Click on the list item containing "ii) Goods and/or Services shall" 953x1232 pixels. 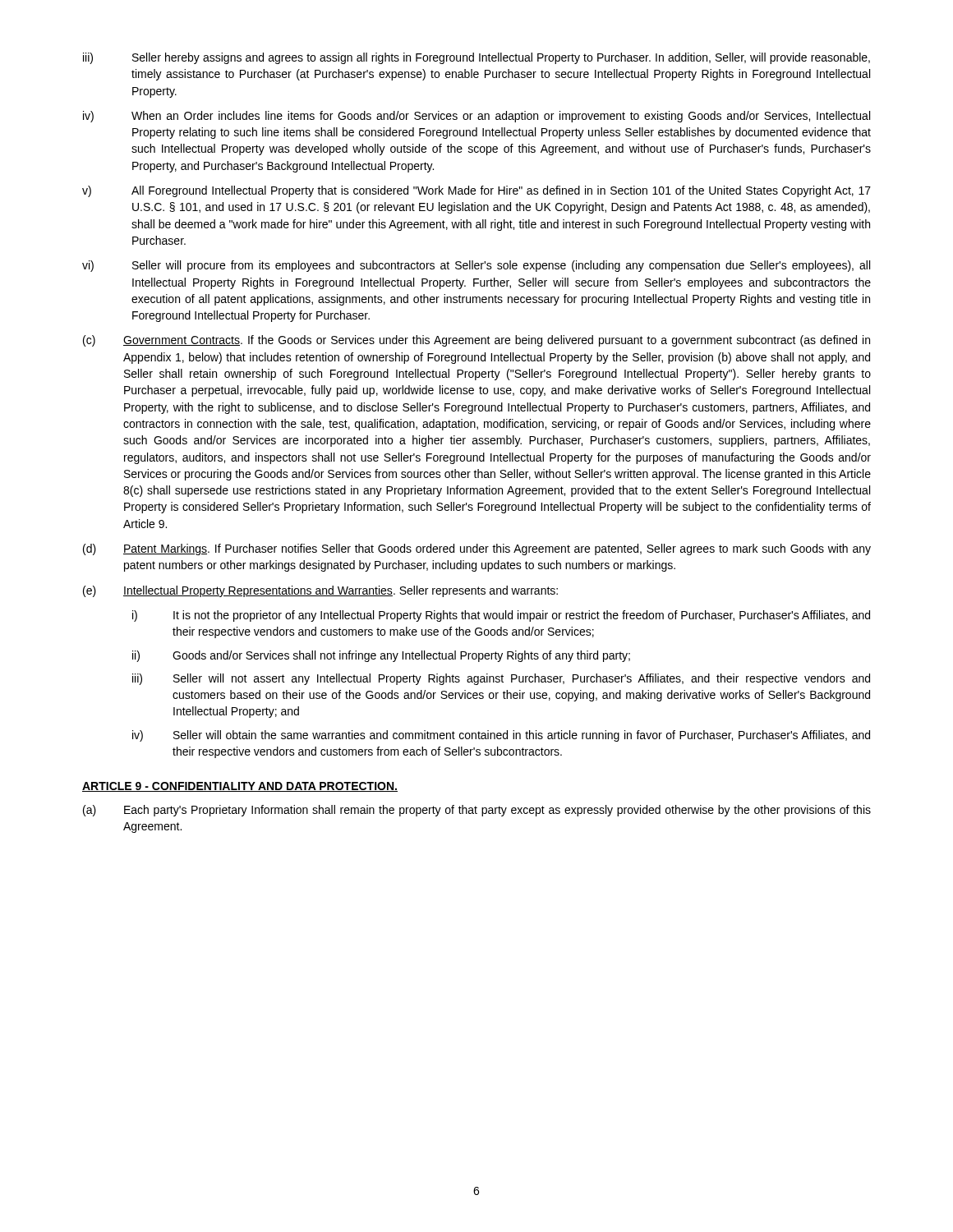coord(501,655)
